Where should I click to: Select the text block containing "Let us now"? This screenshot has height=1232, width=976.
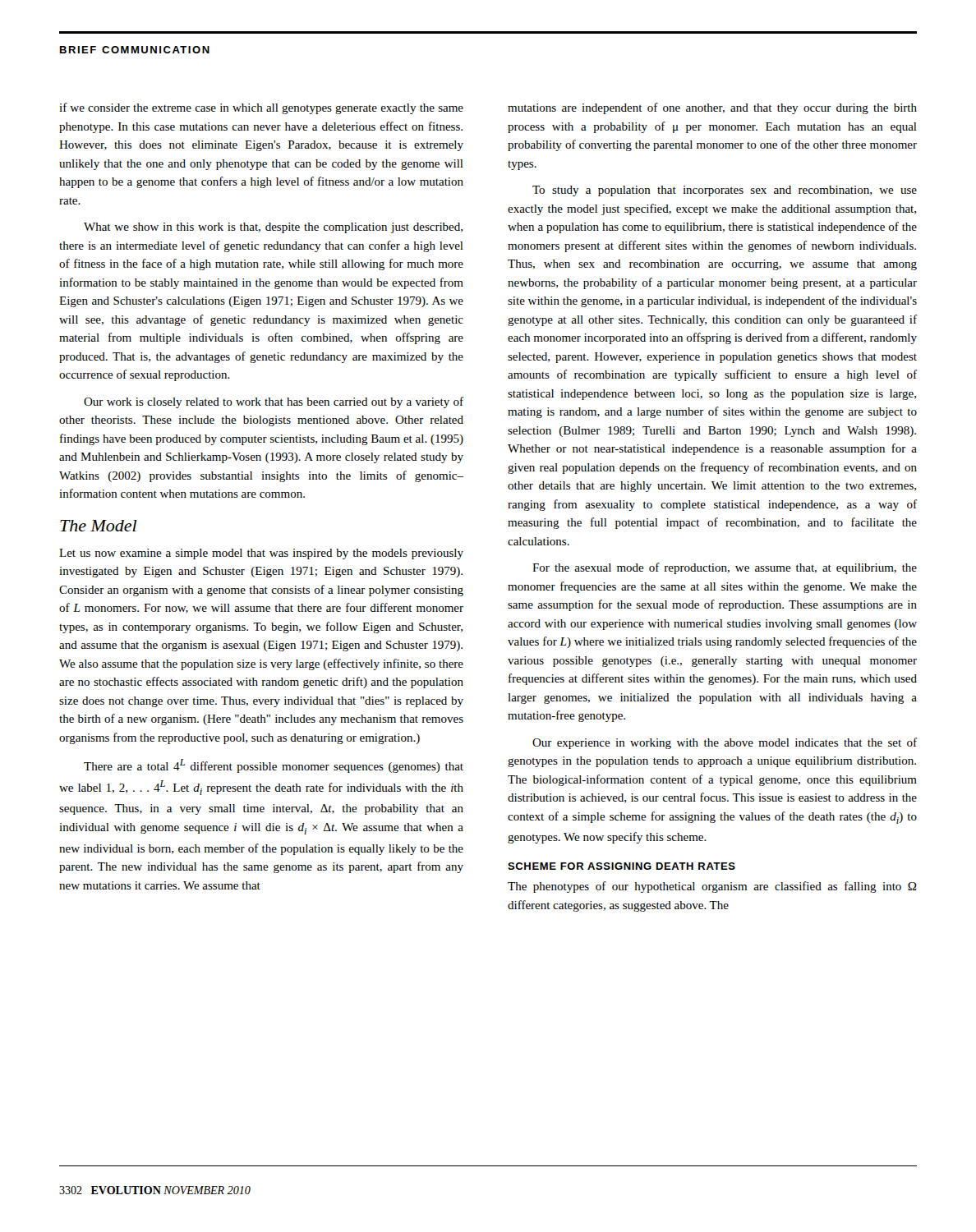pyautogui.click(x=261, y=719)
